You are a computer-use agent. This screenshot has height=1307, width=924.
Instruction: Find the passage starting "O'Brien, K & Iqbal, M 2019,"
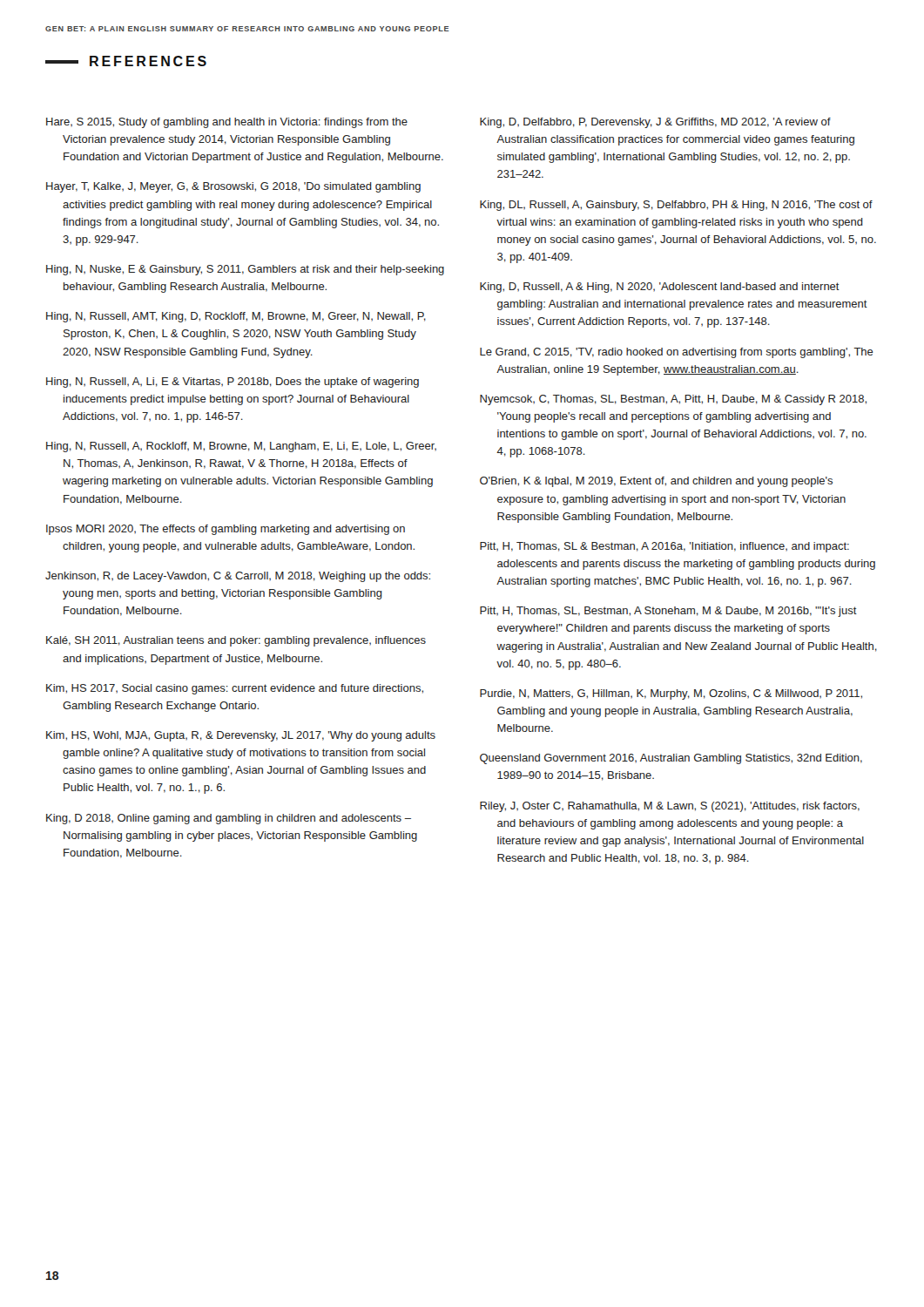click(663, 498)
